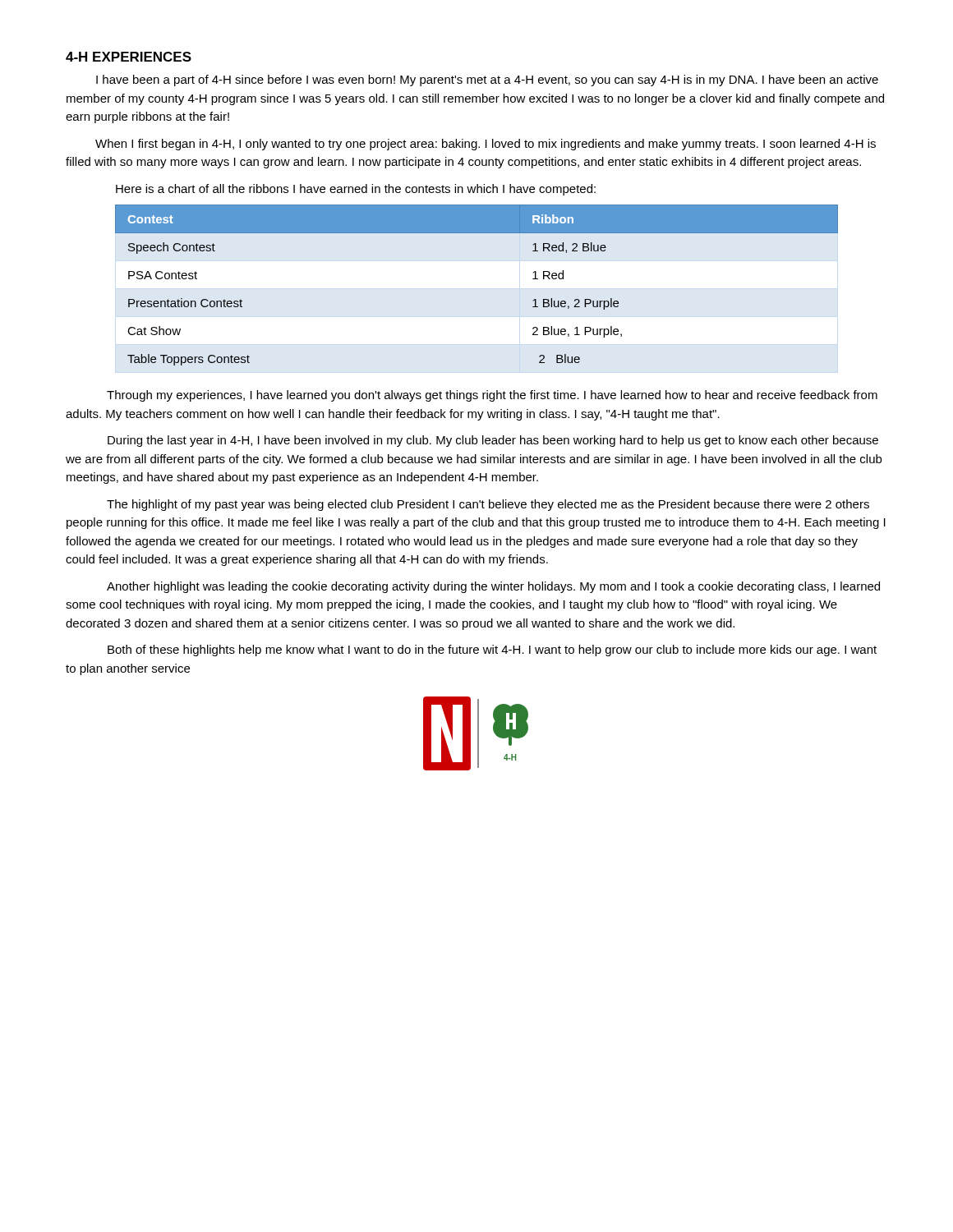The image size is (953, 1232).
Task: Locate the logo
Action: click(x=476, y=735)
